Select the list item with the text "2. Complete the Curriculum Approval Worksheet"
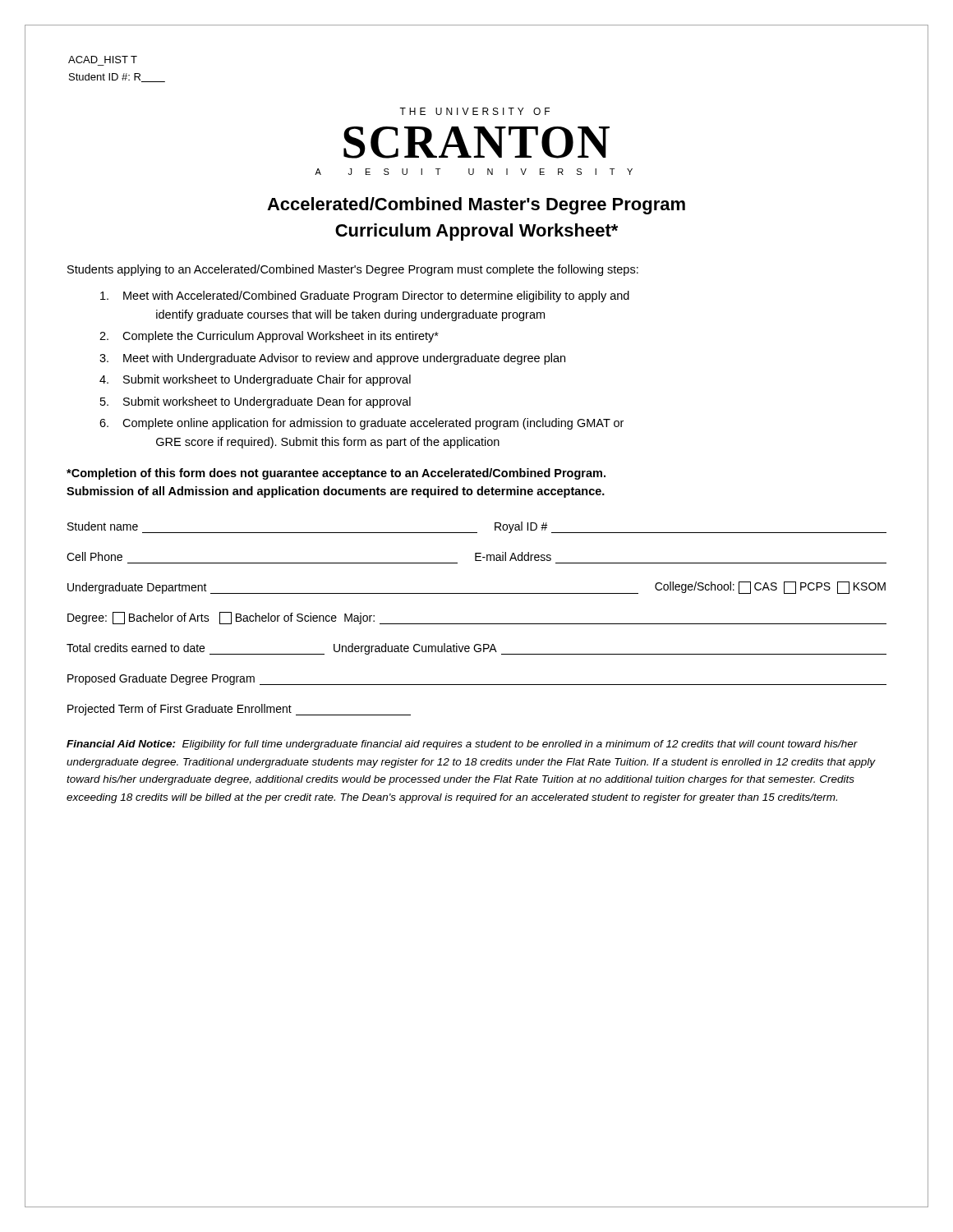 click(269, 336)
